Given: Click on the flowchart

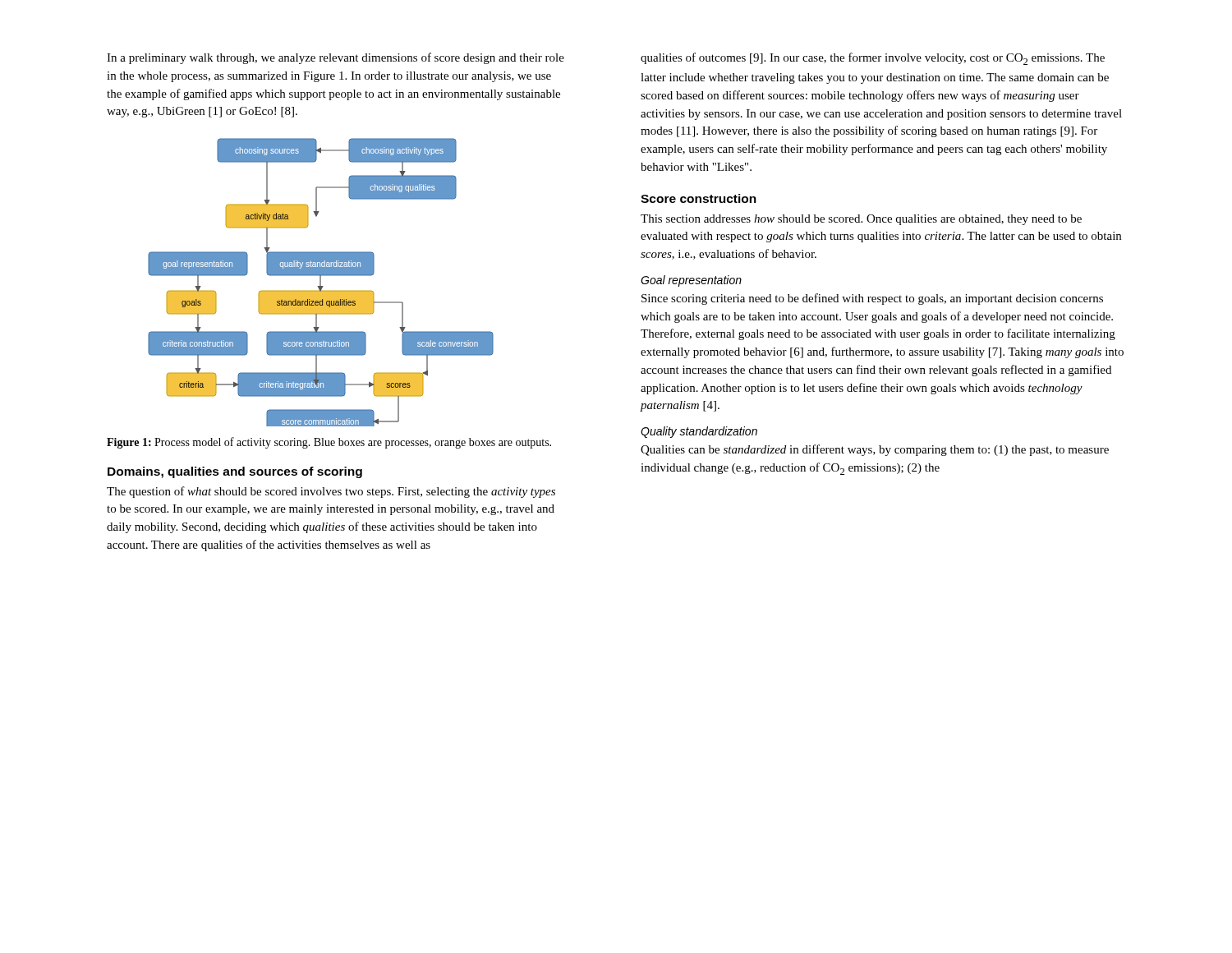Looking at the screenshot, I should [337, 280].
